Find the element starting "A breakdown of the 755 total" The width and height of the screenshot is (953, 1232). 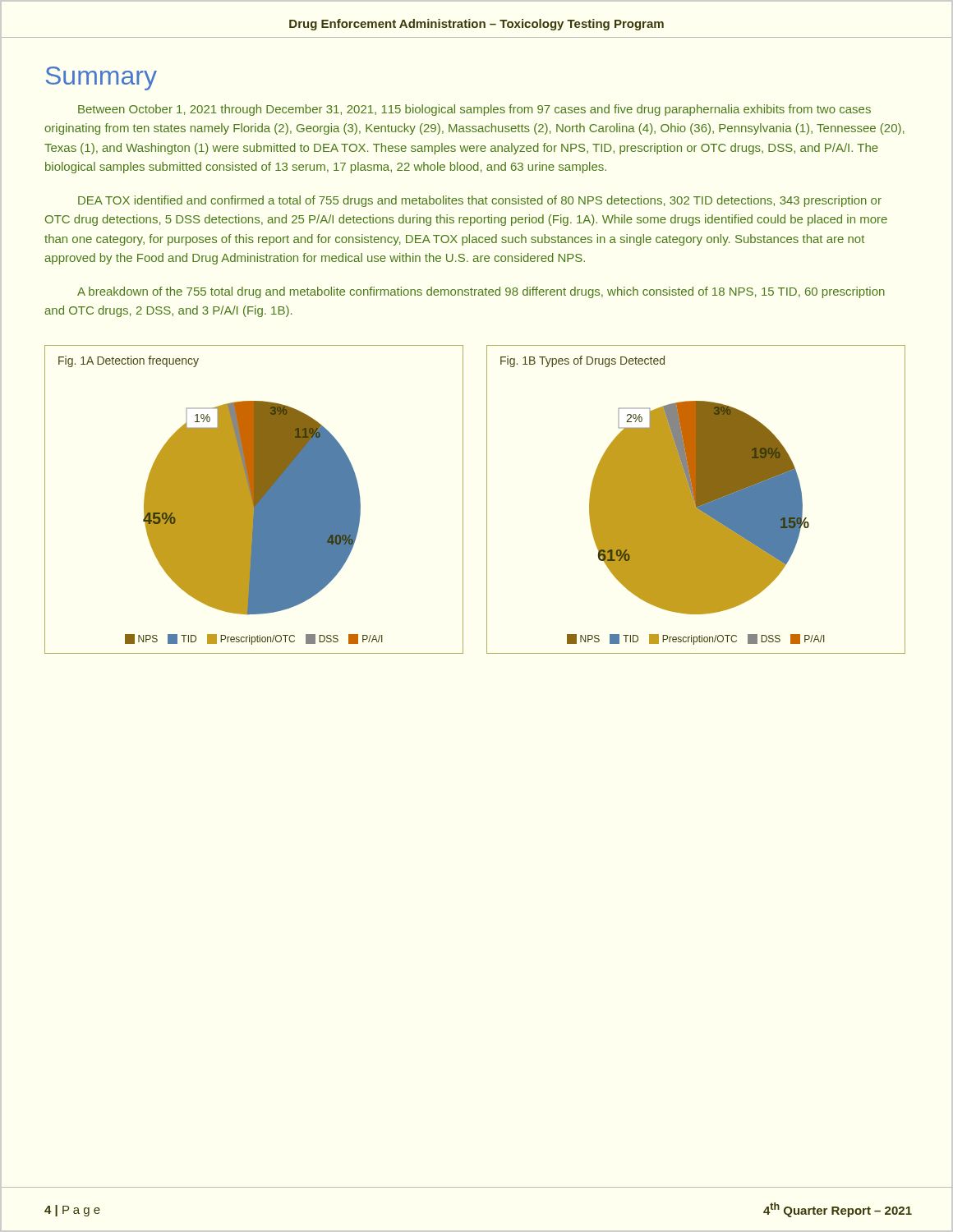[x=476, y=301]
